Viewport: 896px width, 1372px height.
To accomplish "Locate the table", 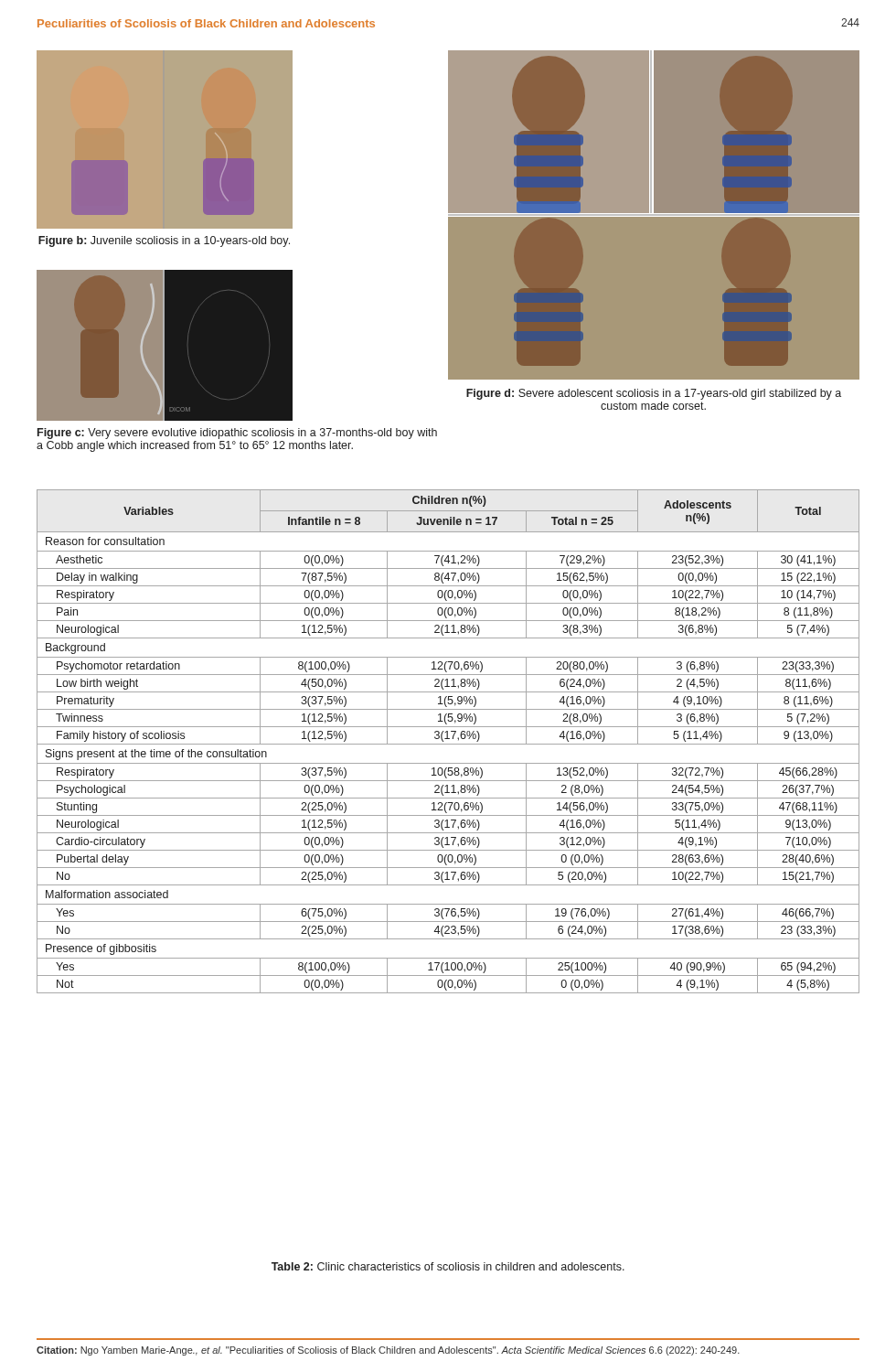I will coord(448,741).
